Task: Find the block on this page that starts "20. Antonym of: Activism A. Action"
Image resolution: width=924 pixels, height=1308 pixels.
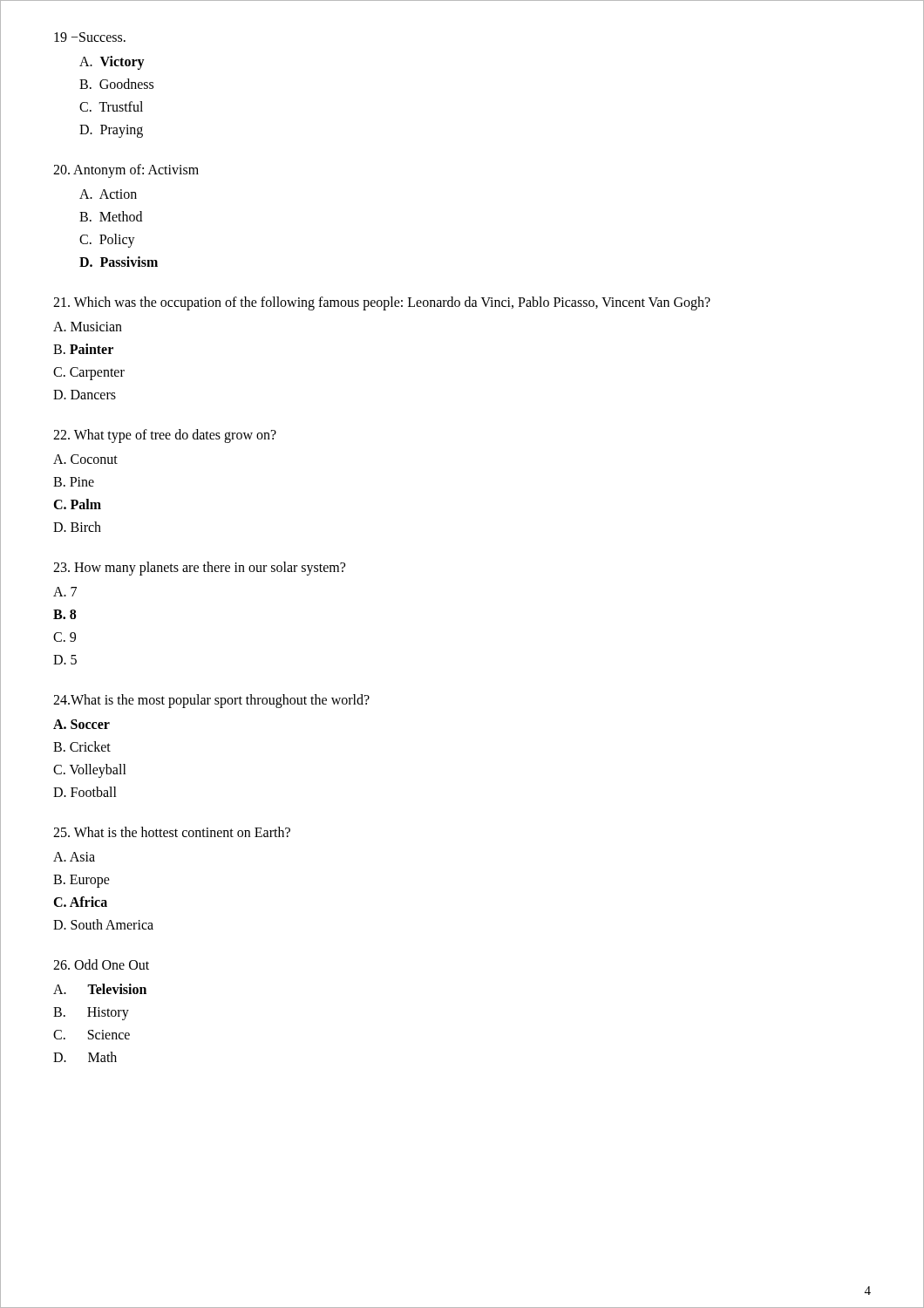Action: coord(126,171)
